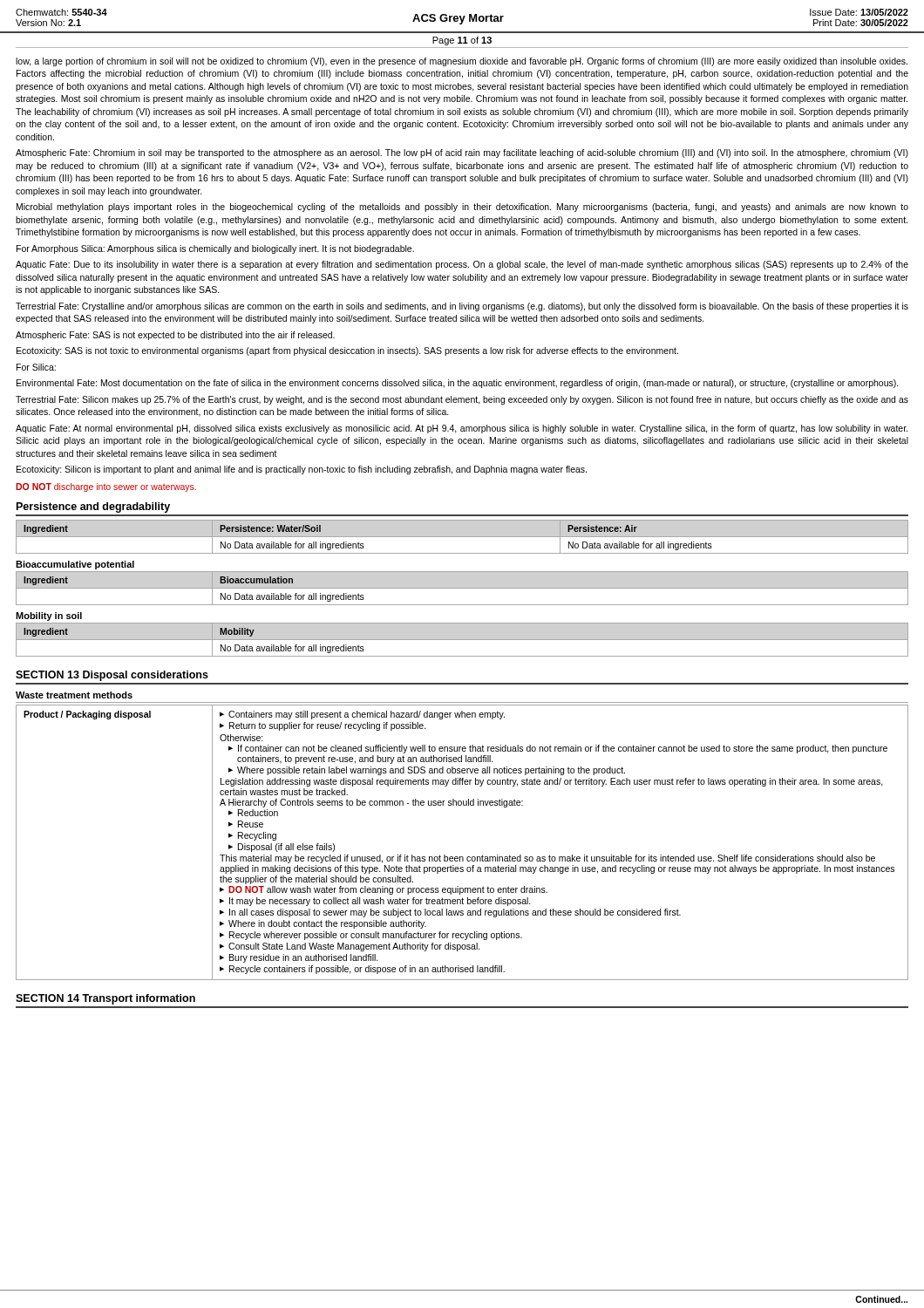The height and width of the screenshot is (1308, 924).
Task: Locate the passage starting "Aquatic Fate: Due to"
Action: pyautogui.click(x=462, y=277)
